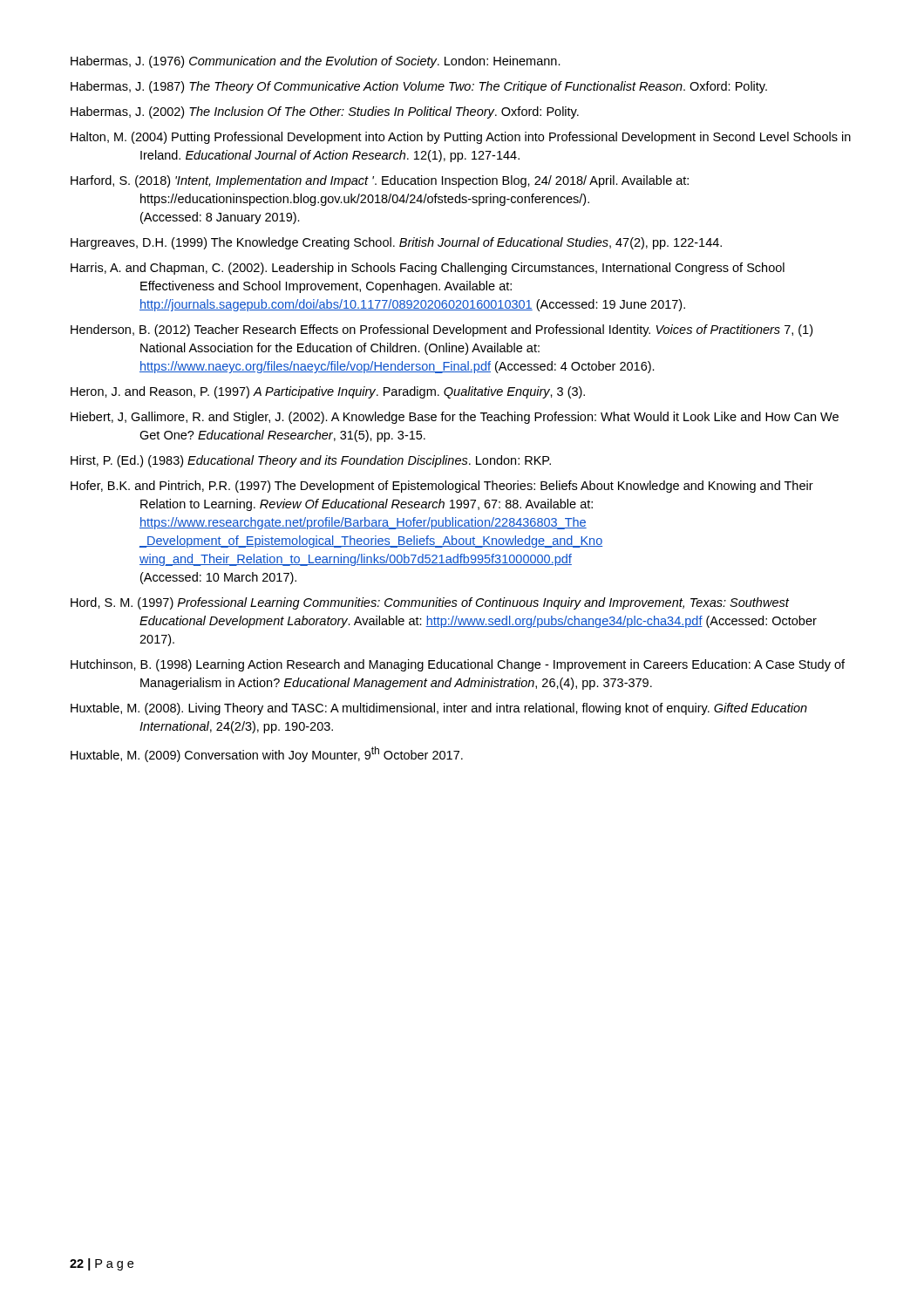Click on the text starting "Hiebert, J, Gallimore, R. and Stigler,"

pyautogui.click(x=454, y=426)
